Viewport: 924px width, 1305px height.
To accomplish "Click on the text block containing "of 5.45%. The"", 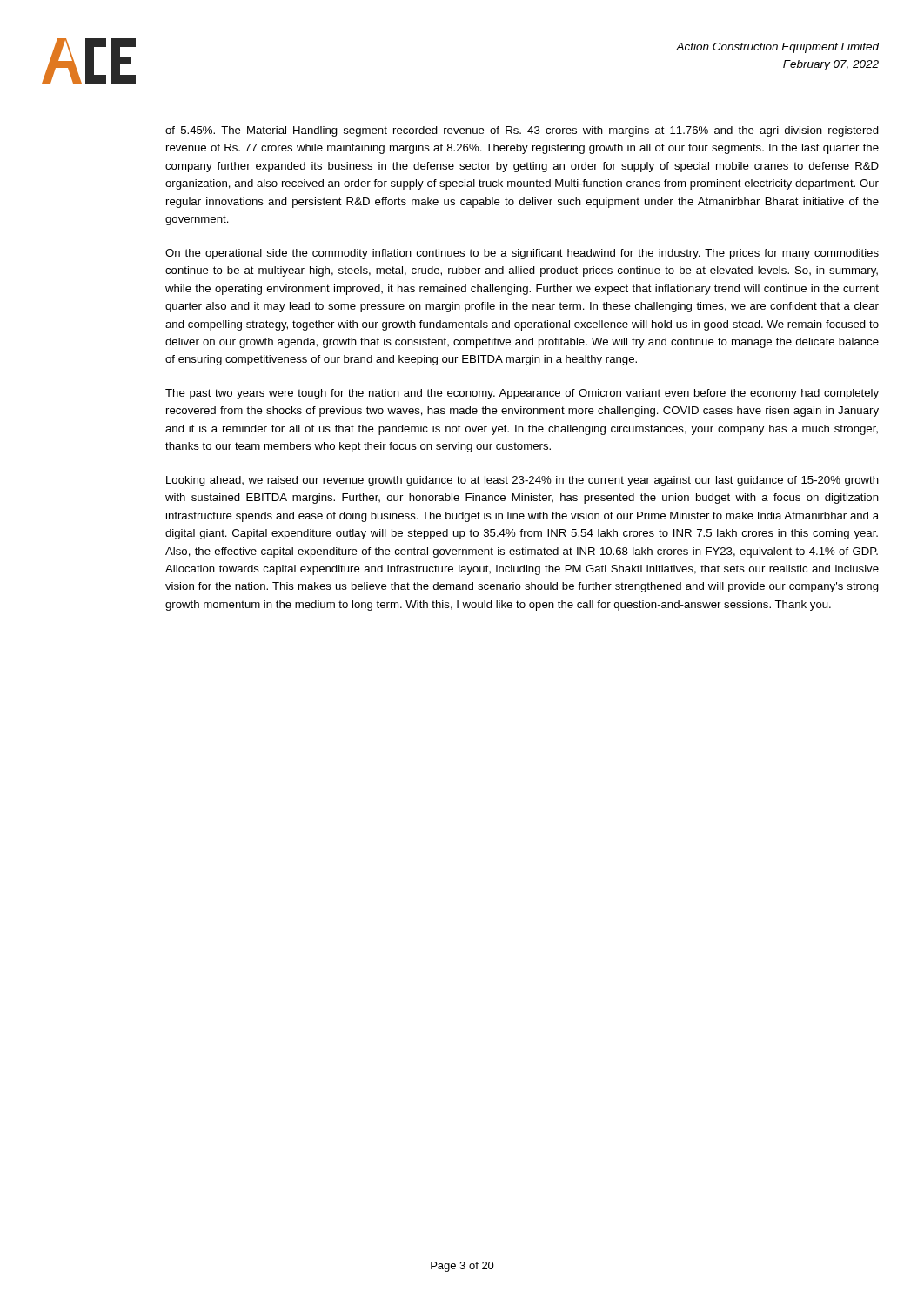I will pos(522,175).
